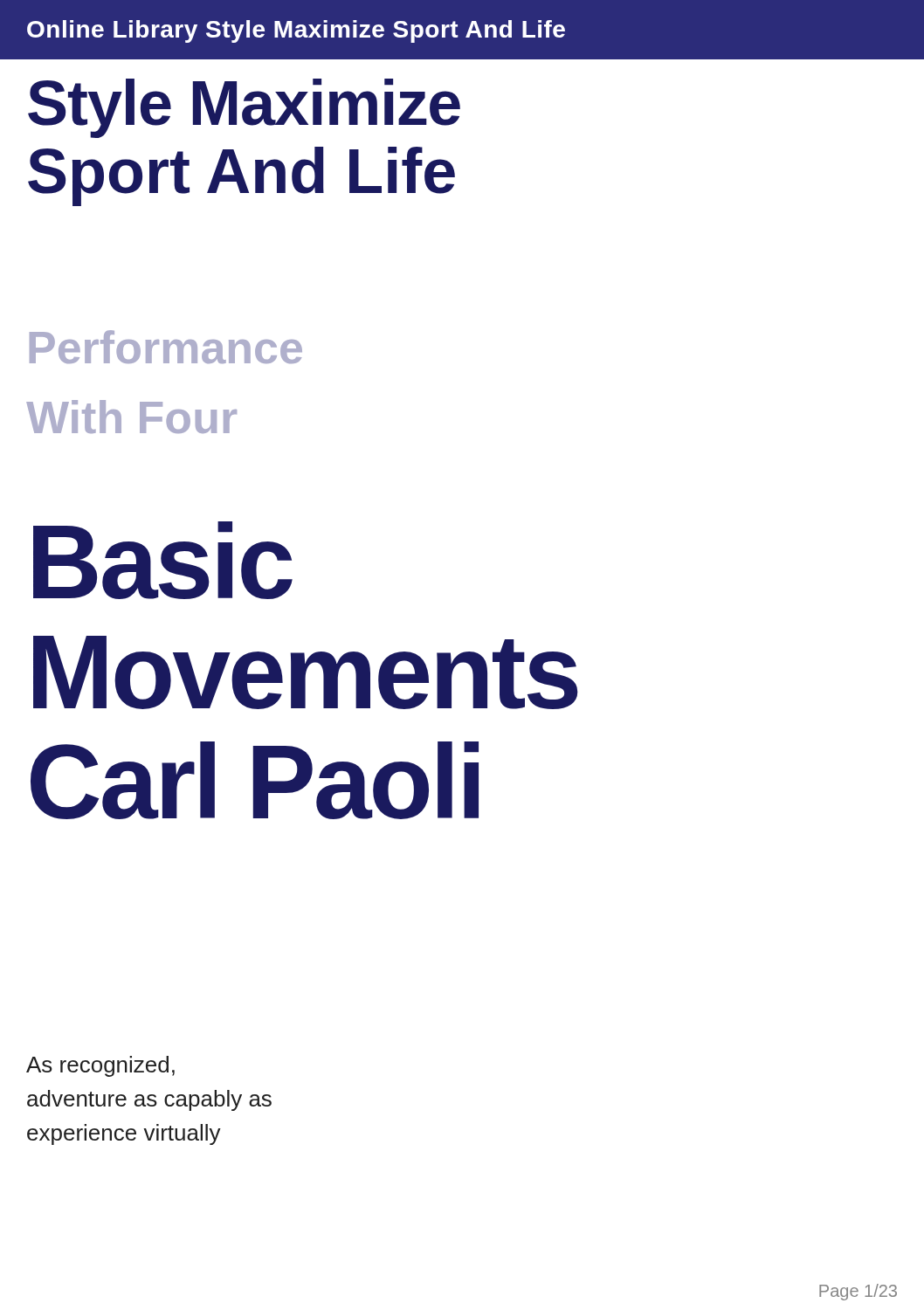Point to "Style Maximize Sport And Life"
The image size is (924, 1310).
pos(462,138)
